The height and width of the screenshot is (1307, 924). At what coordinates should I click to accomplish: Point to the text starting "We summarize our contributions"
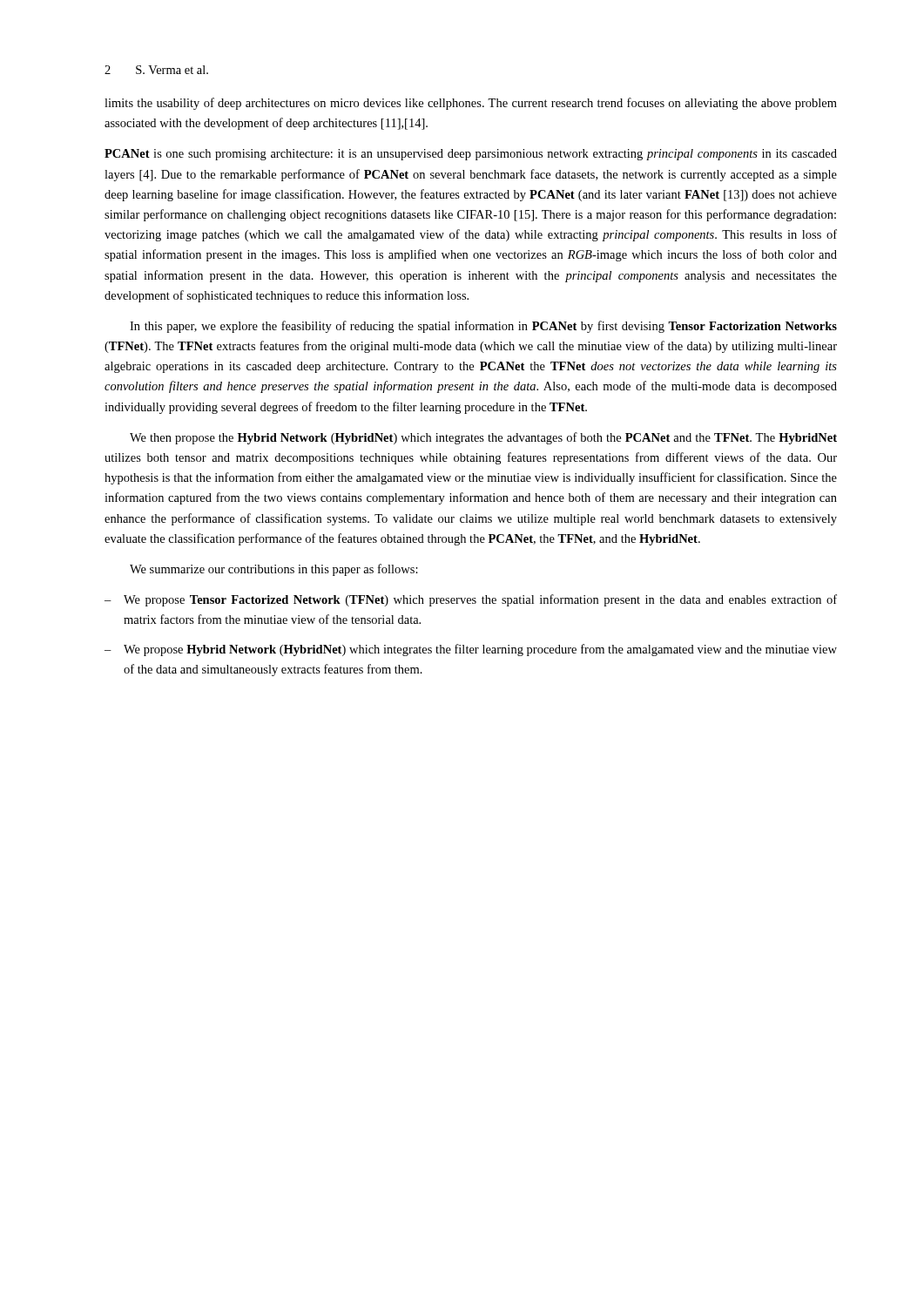pyautogui.click(x=274, y=570)
